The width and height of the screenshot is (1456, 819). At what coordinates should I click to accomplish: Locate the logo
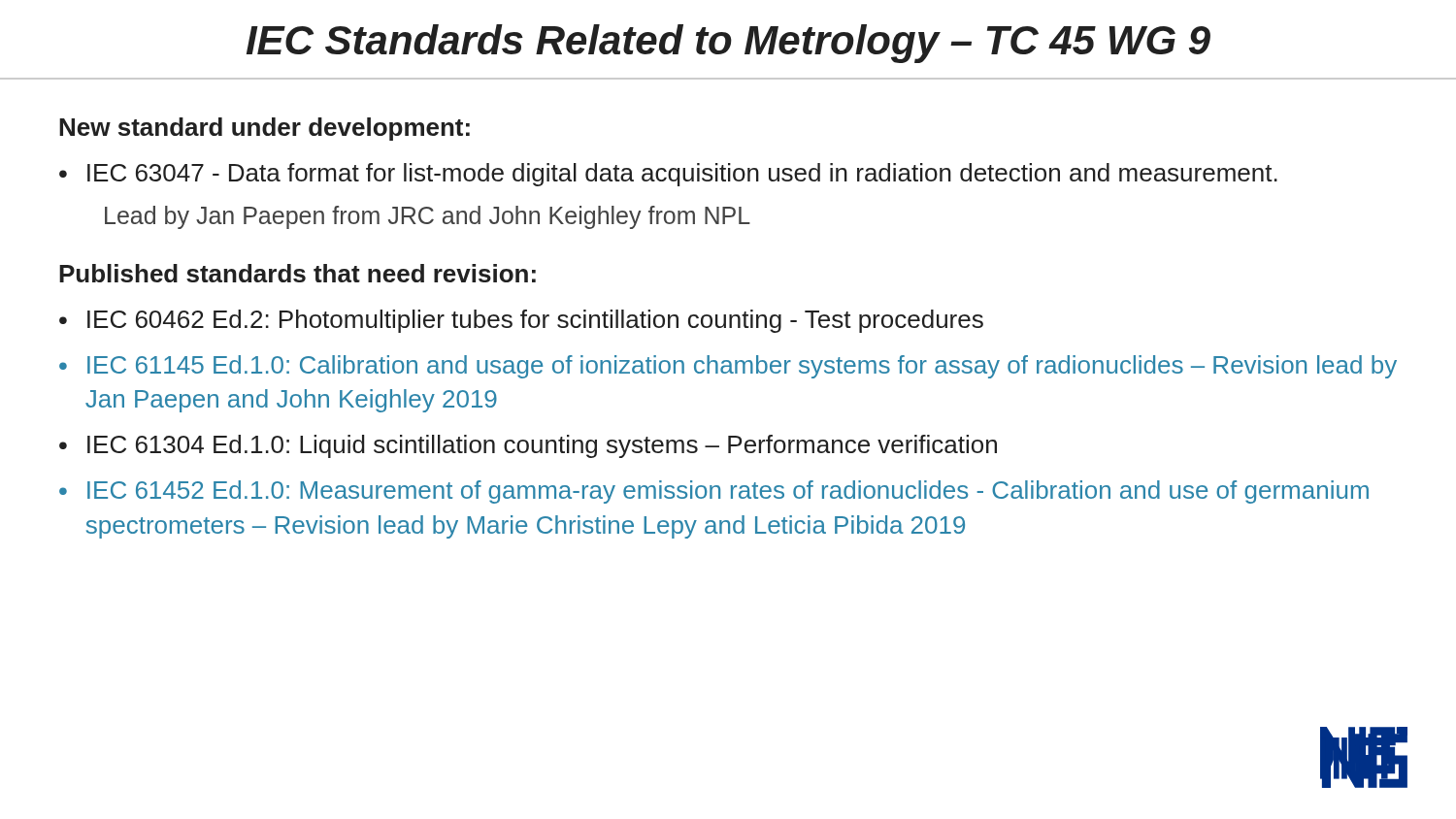click(x=1364, y=761)
